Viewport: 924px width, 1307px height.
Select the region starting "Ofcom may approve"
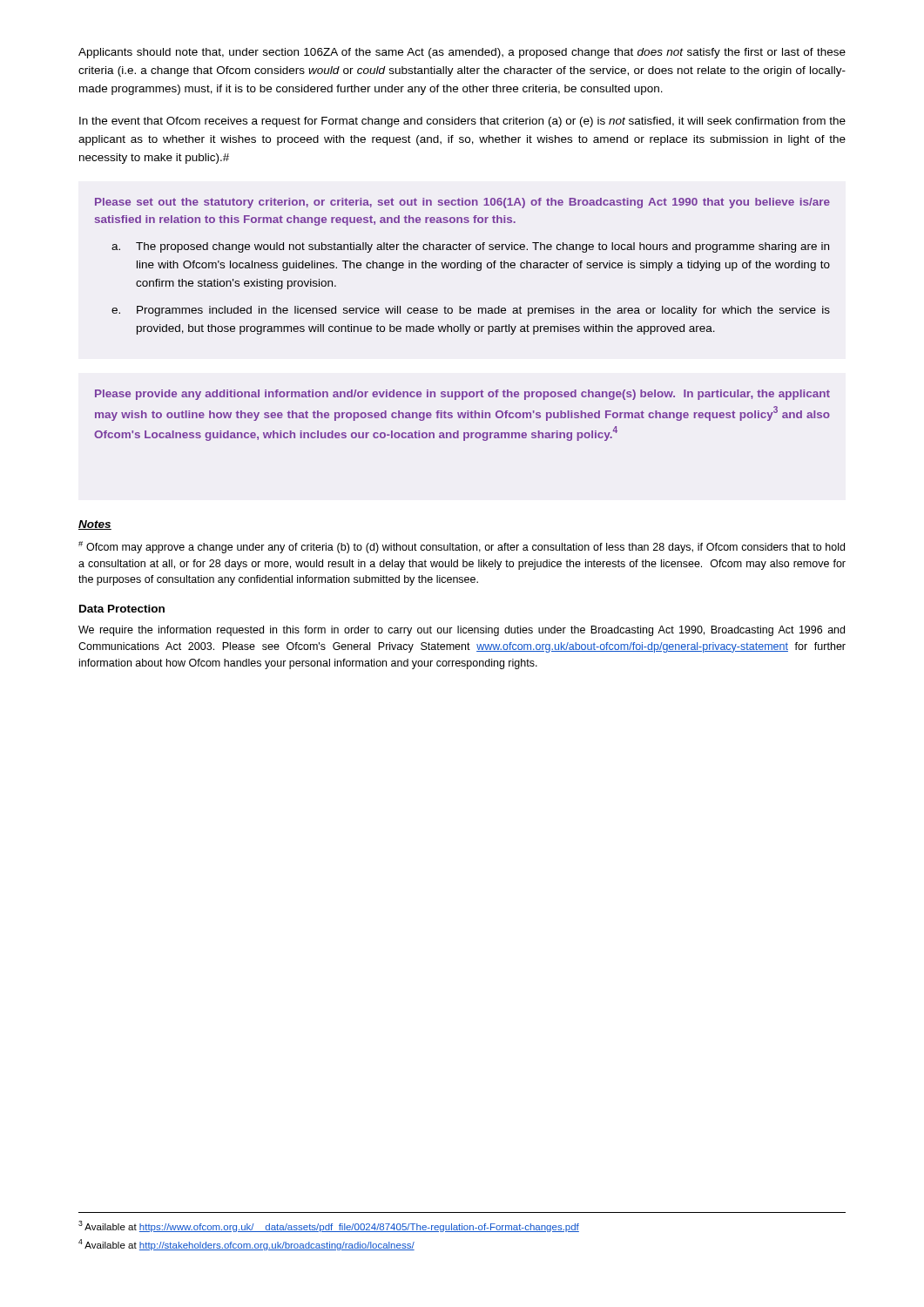pos(462,563)
